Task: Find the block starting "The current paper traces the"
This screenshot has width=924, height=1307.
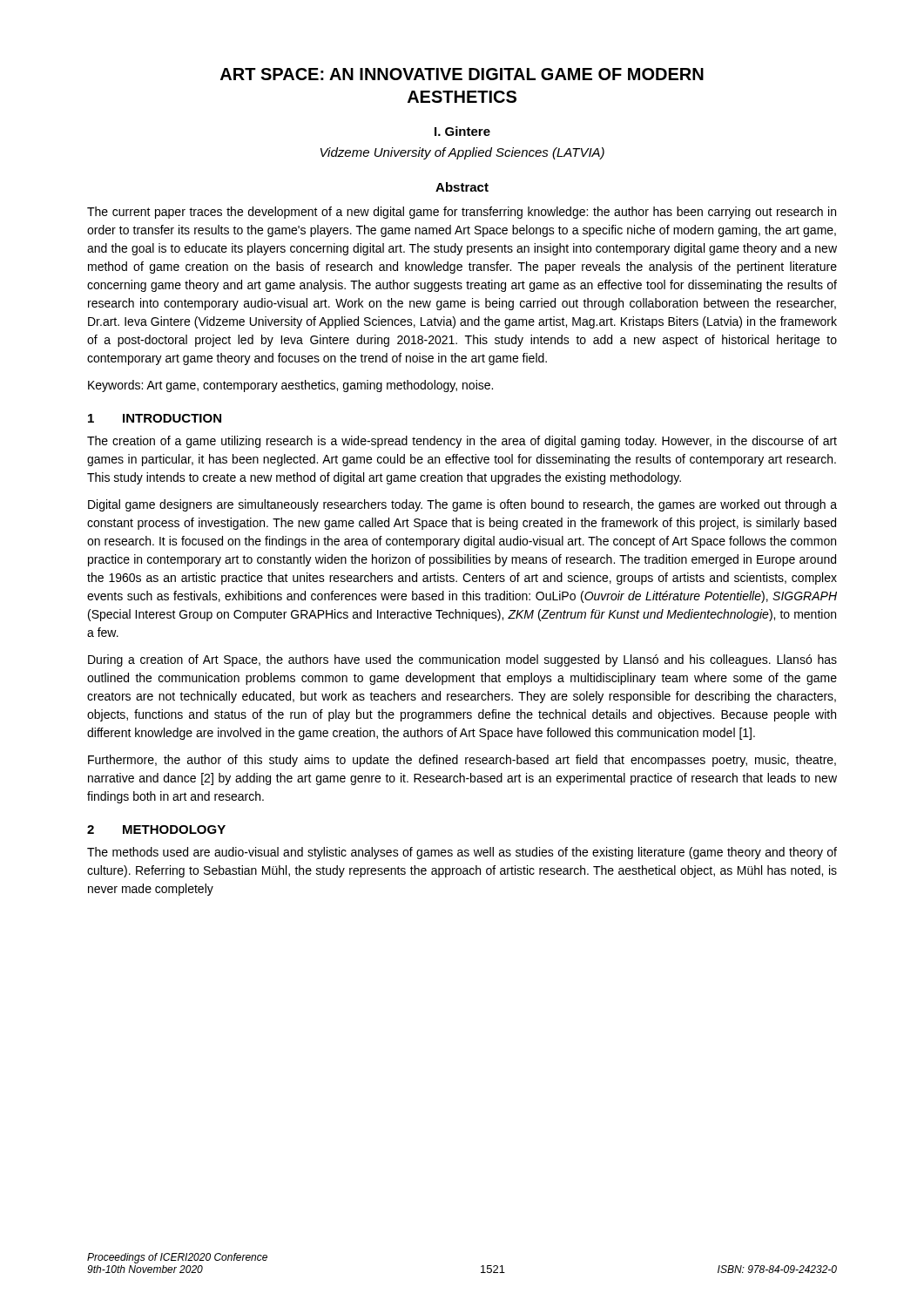Action: click(x=462, y=285)
